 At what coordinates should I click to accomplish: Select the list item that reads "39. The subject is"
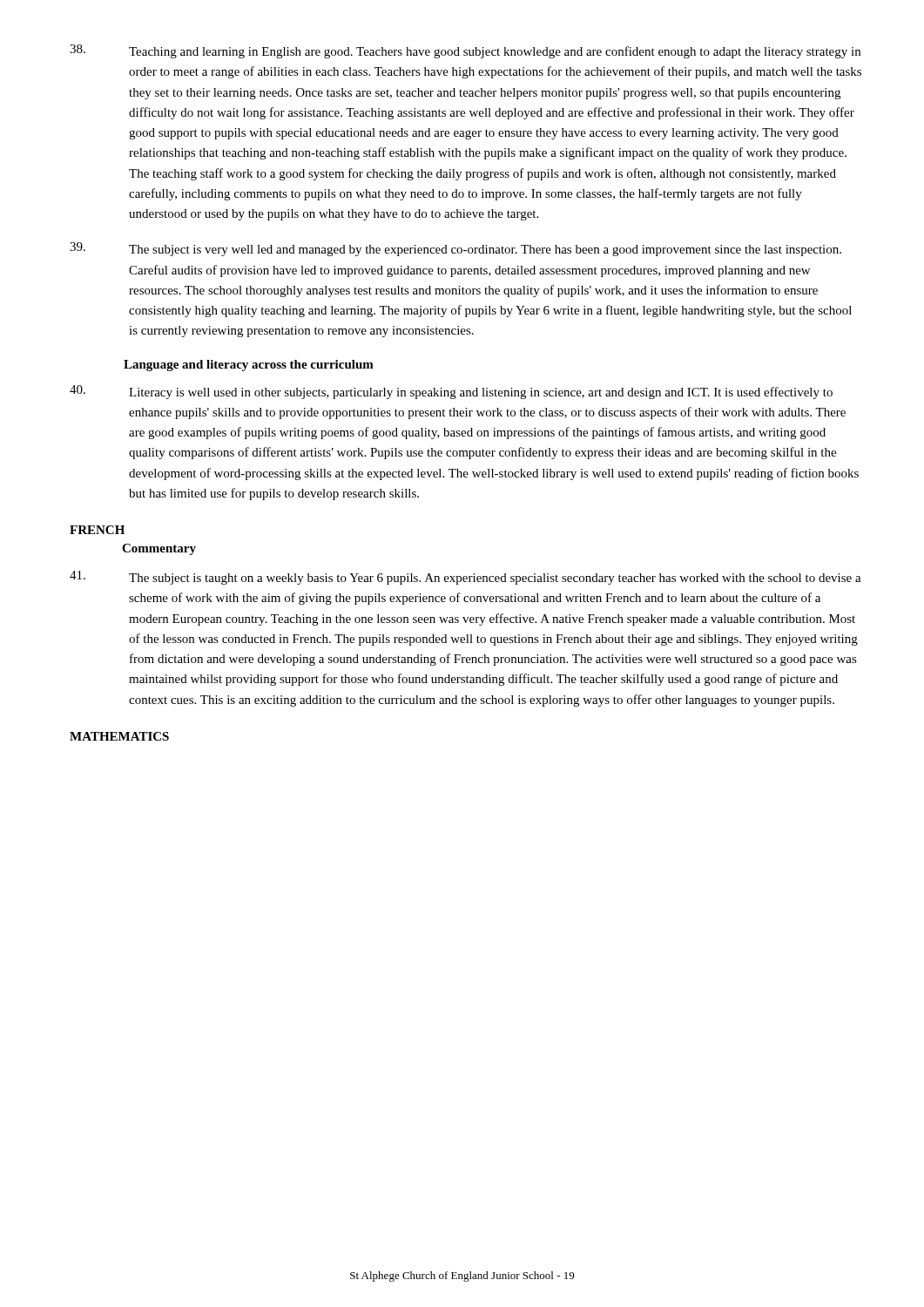[x=466, y=290]
